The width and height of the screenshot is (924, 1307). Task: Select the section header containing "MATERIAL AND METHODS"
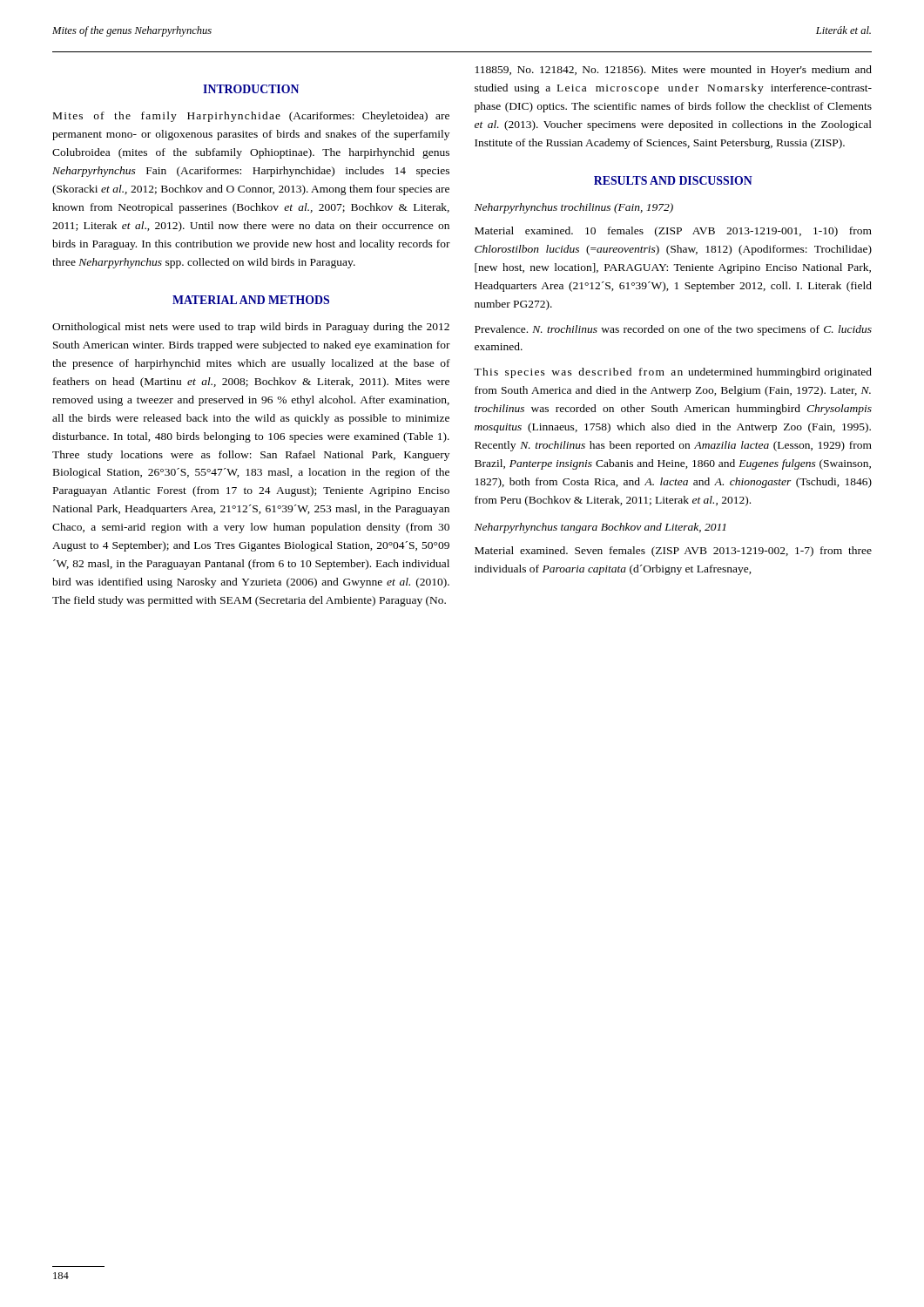pos(251,300)
